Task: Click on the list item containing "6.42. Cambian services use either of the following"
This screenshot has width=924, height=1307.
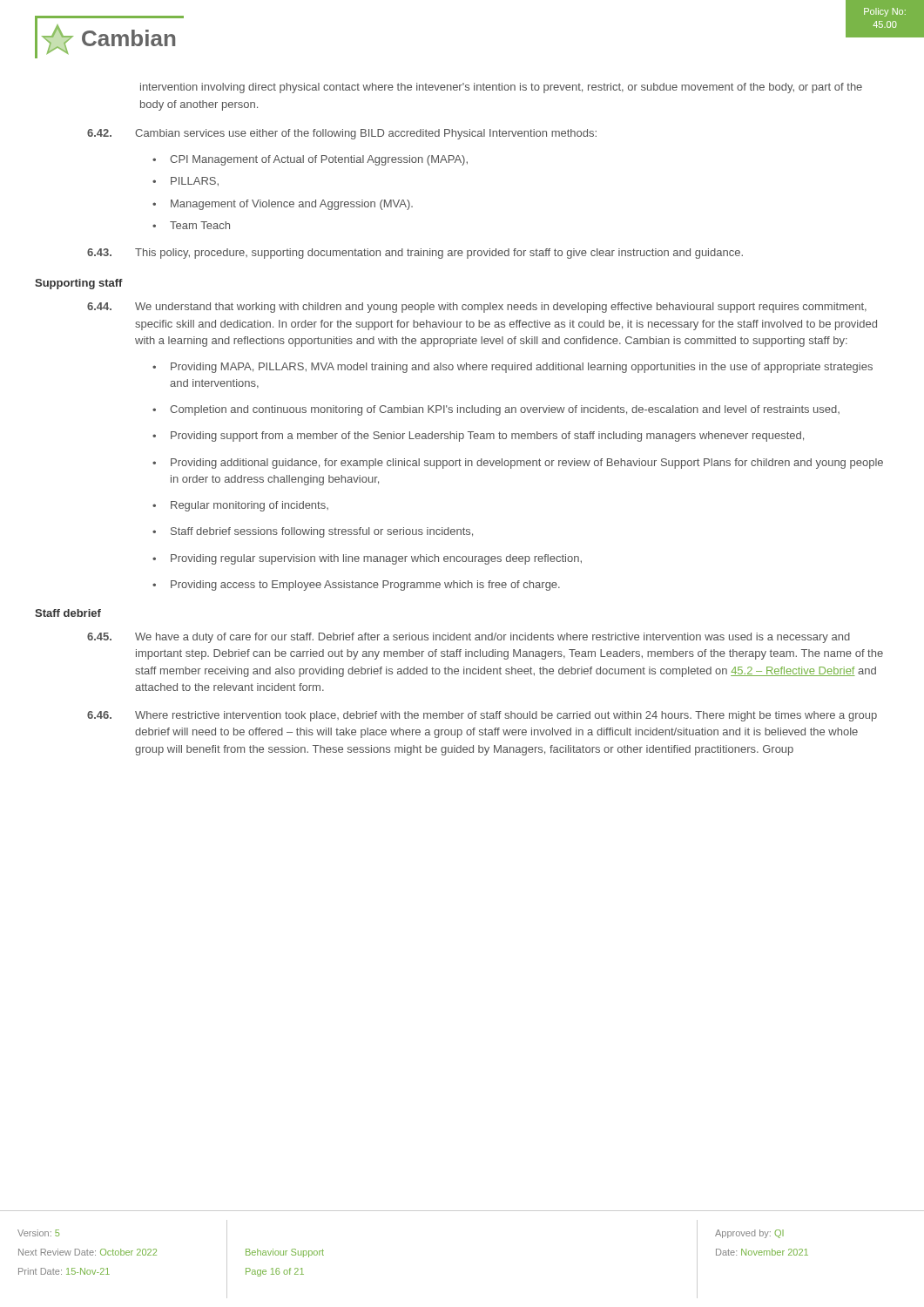Action: 488,133
